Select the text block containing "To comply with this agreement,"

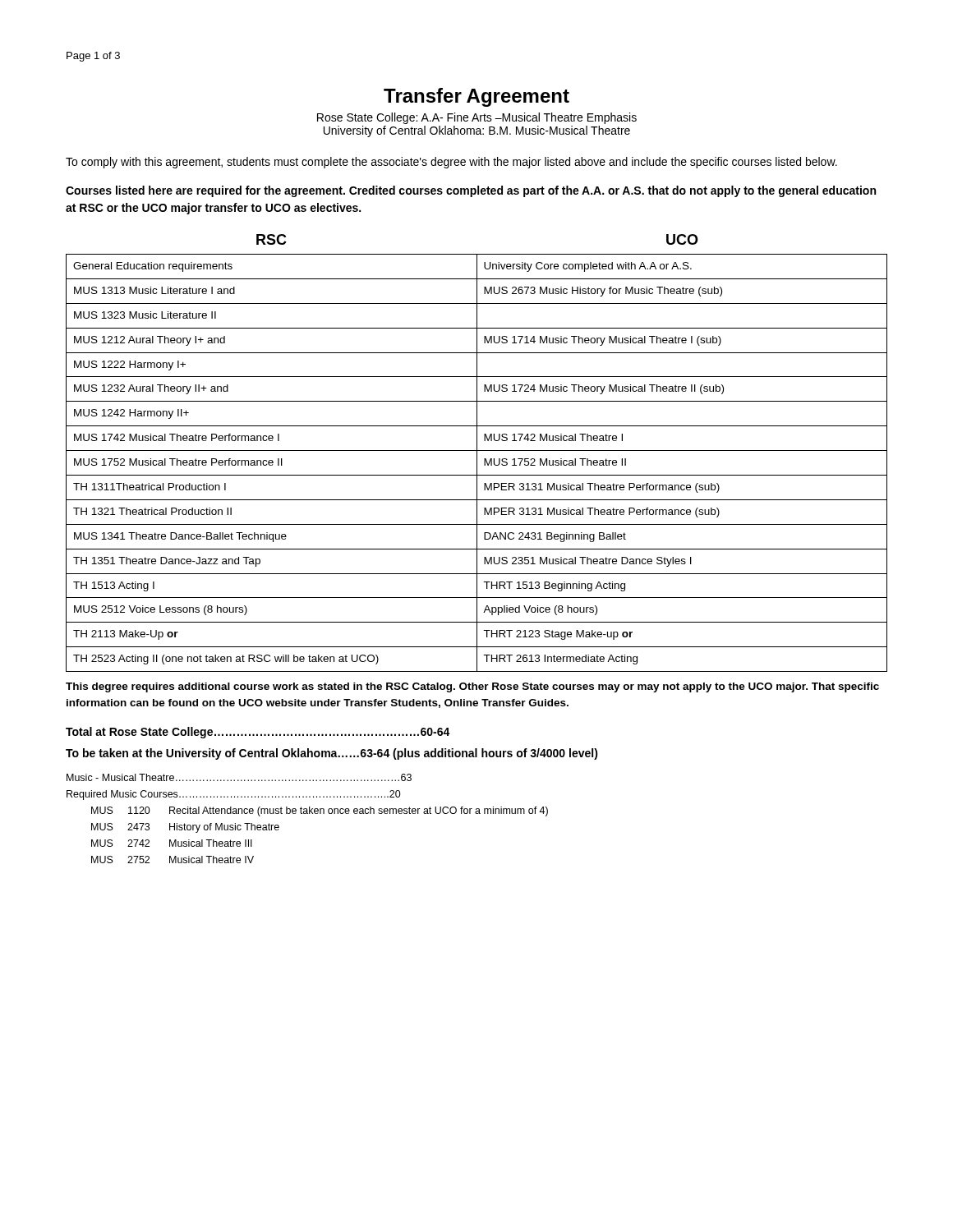(x=452, y=162)
